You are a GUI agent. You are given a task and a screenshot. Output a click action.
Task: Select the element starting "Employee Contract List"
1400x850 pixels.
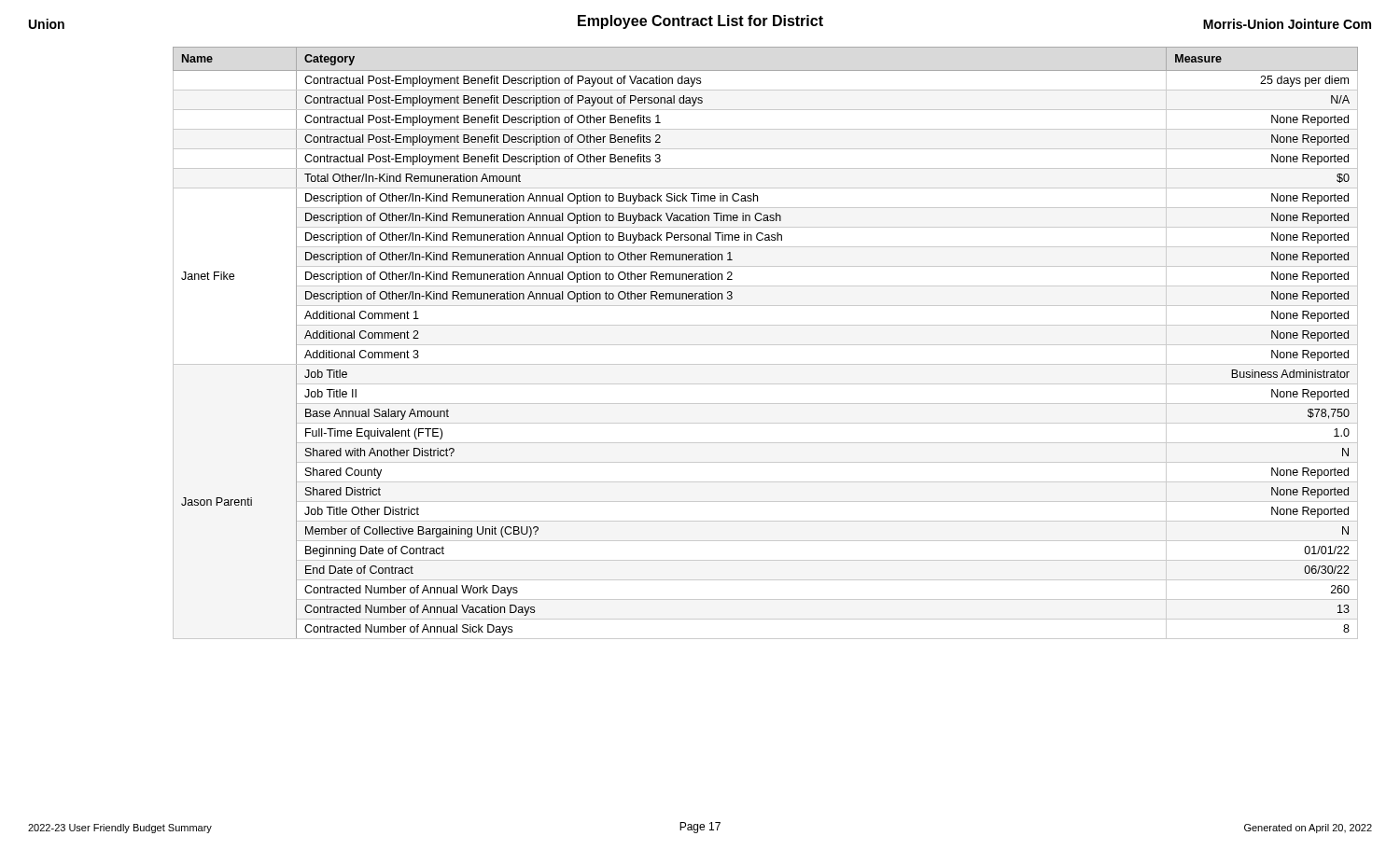[700, 21]
